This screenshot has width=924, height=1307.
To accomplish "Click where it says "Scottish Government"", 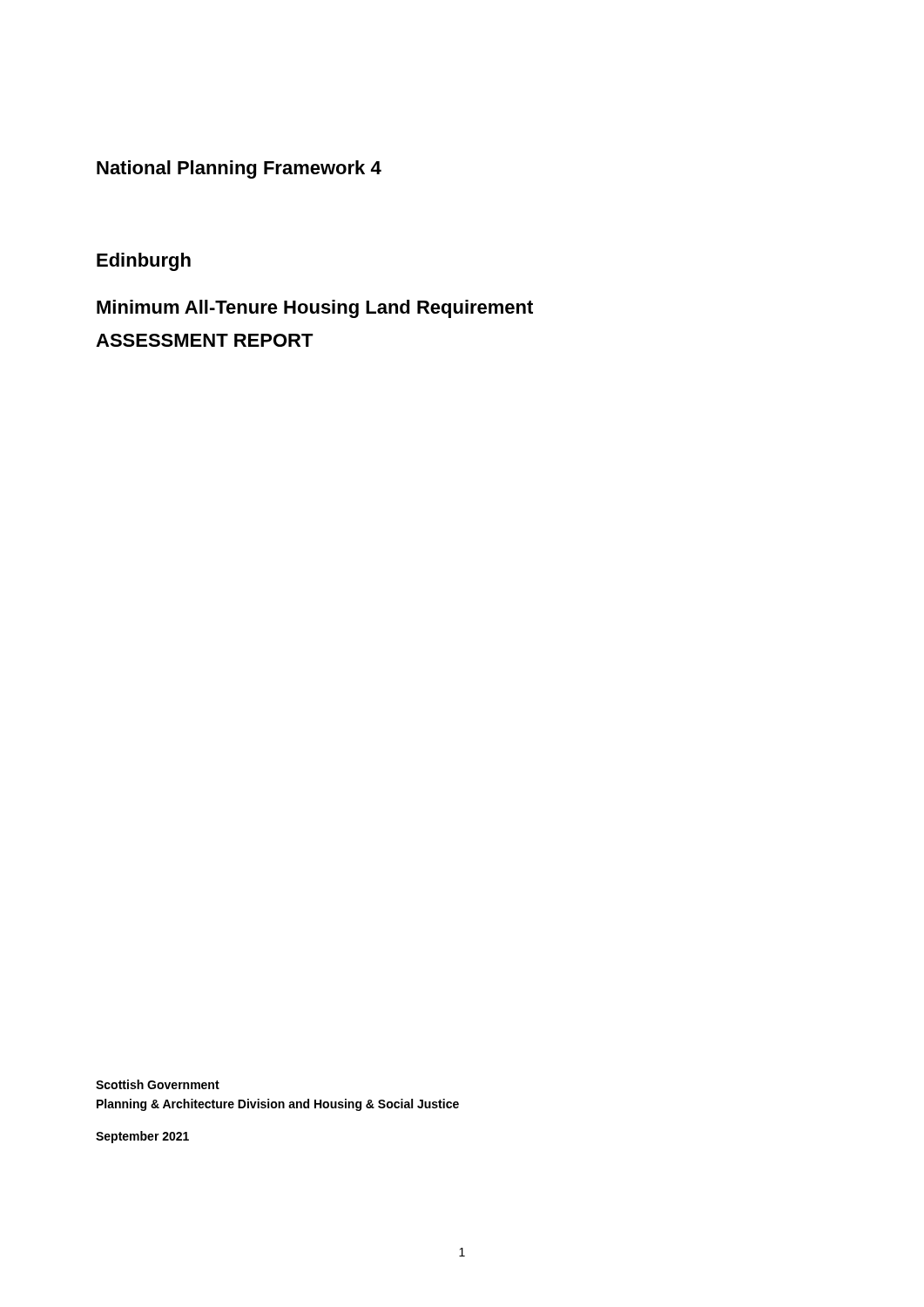I will (157, 1085).
